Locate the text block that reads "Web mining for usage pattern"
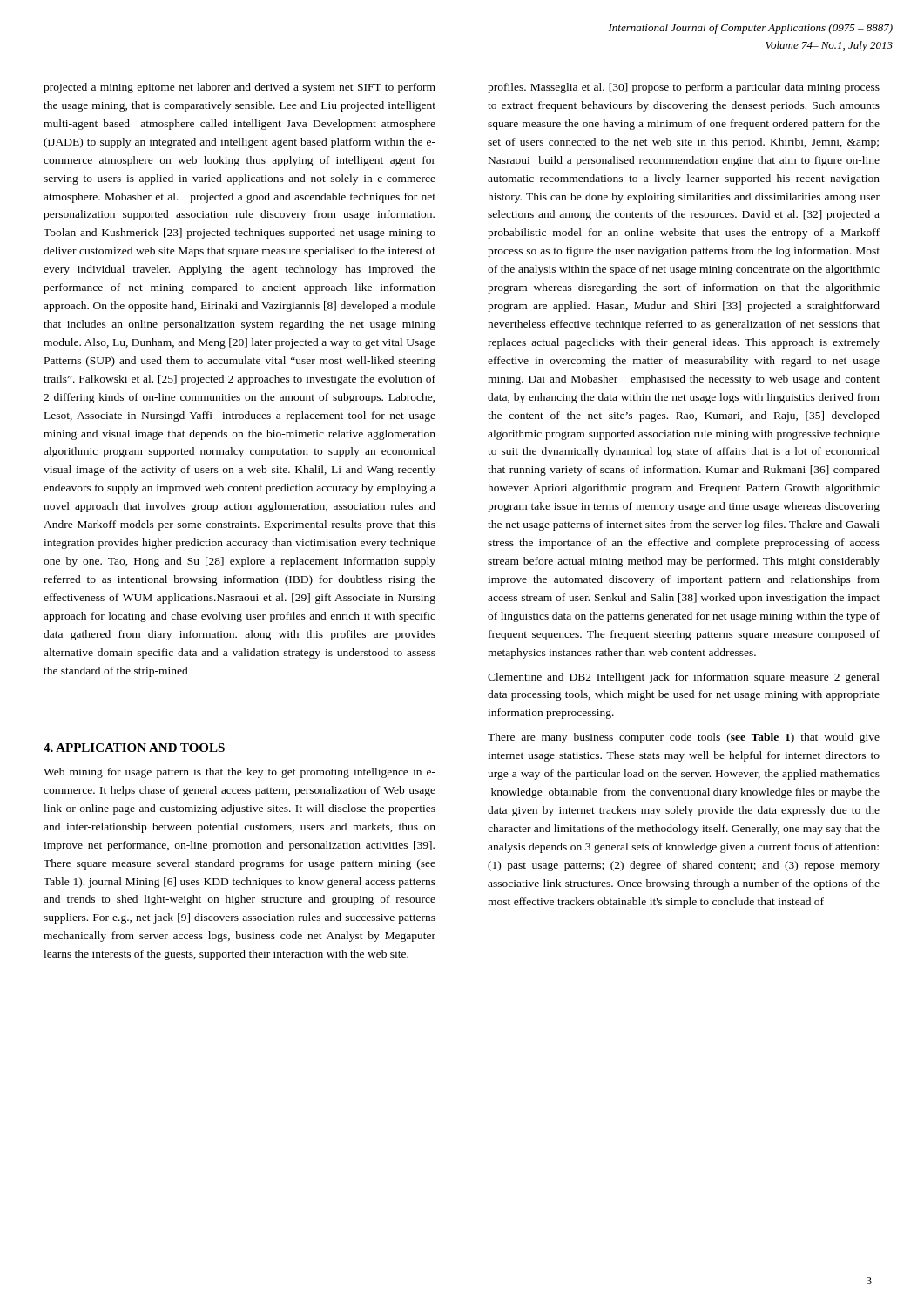The width and height of the screenshot is (924, 1307). point(240,864)
